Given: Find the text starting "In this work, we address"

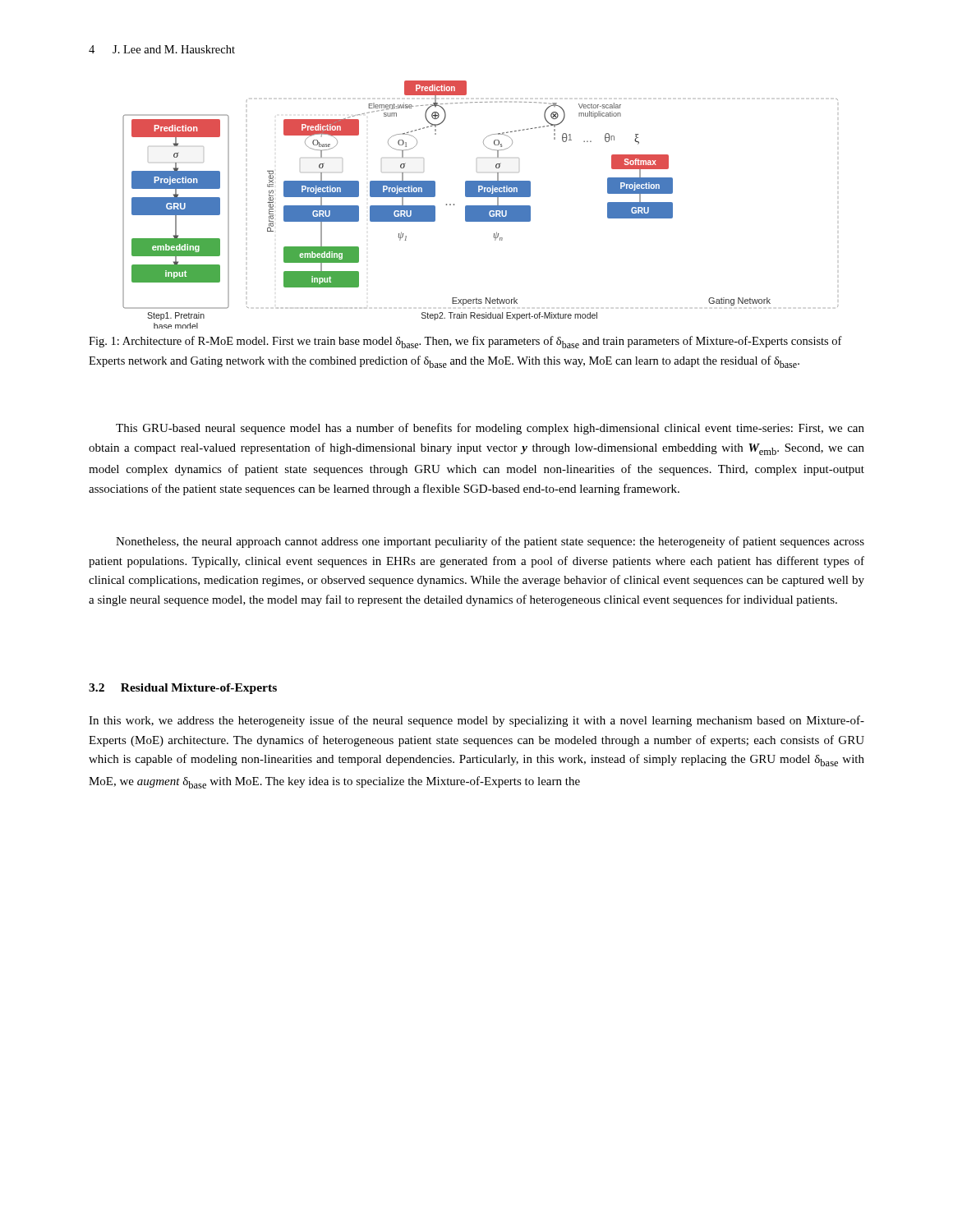Looking at the screenshot, I should click(476, 752).
